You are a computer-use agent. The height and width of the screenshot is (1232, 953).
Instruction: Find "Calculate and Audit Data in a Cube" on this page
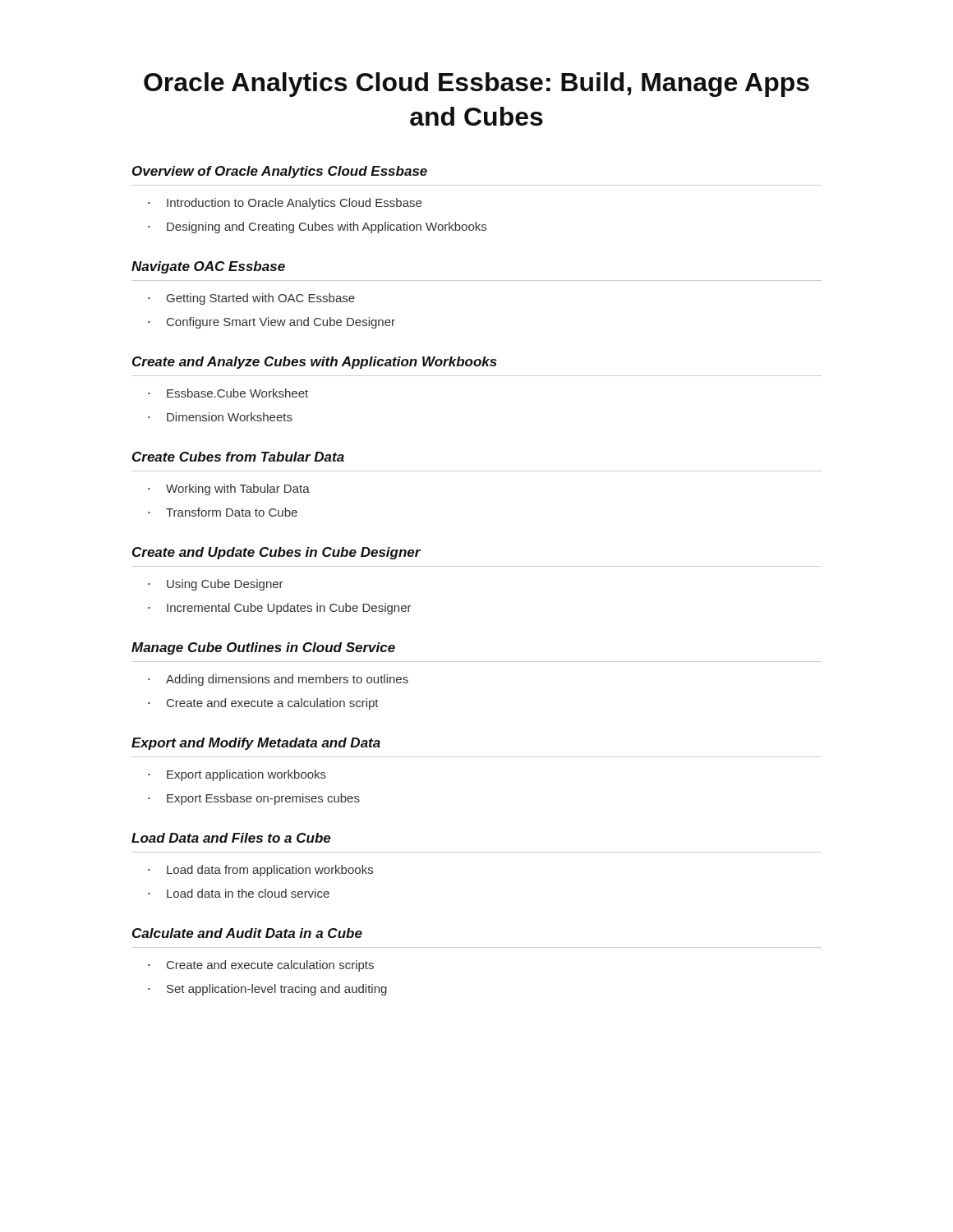pos(247,934)
